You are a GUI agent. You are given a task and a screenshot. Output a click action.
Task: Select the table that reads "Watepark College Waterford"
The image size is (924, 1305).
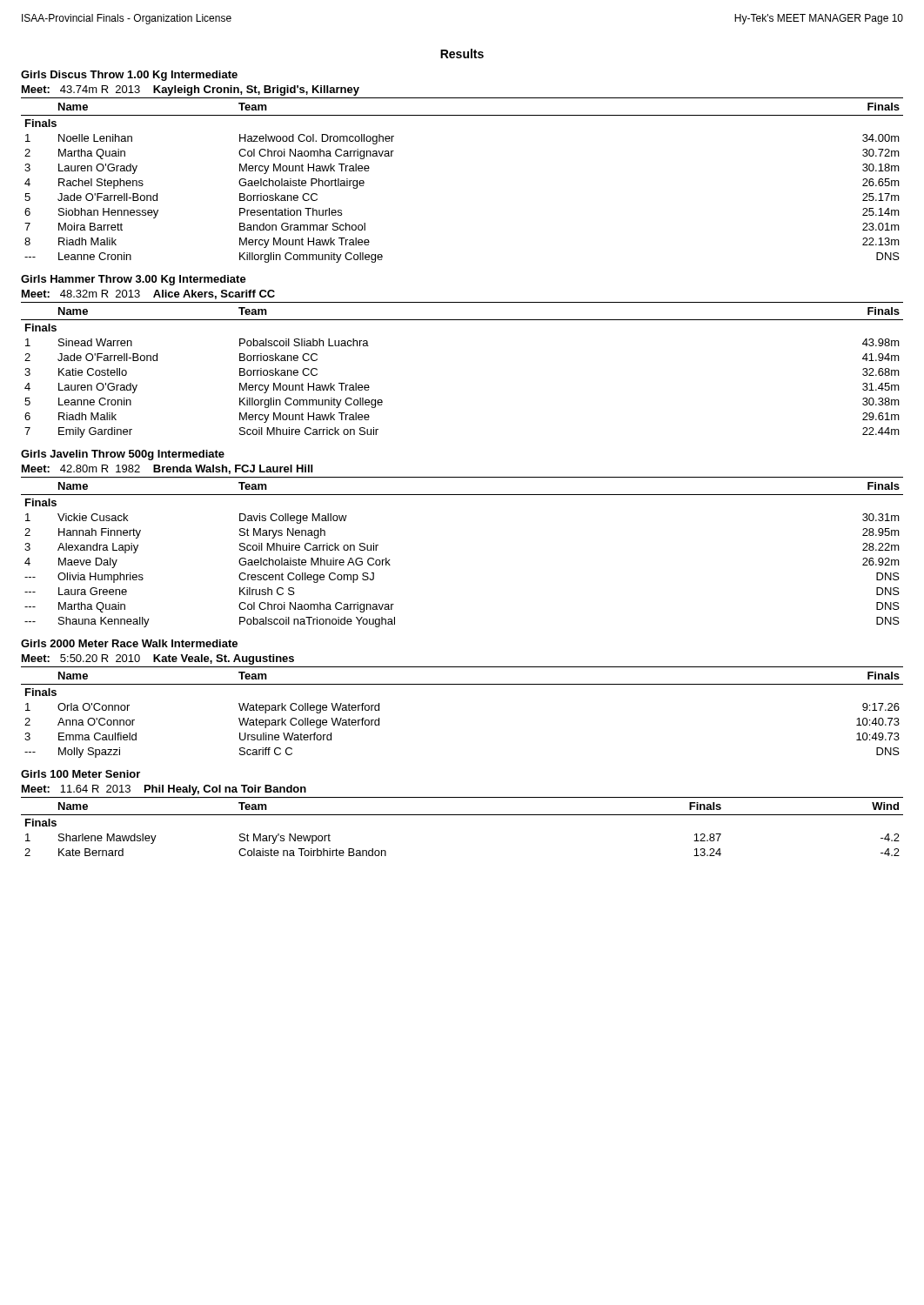tap(462, 713)
